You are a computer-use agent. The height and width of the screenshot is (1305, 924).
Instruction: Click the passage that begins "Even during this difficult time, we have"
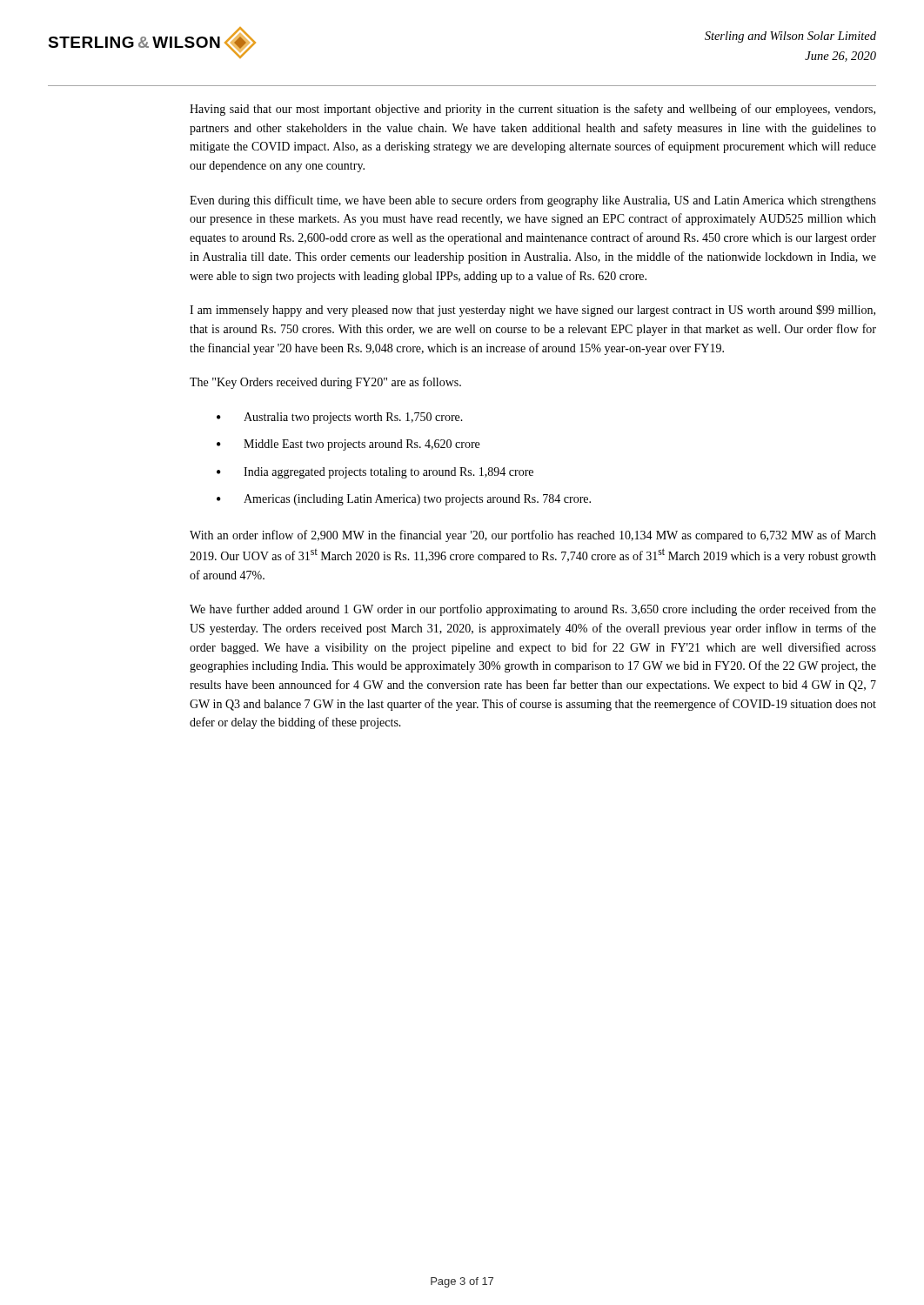point(533,238)
